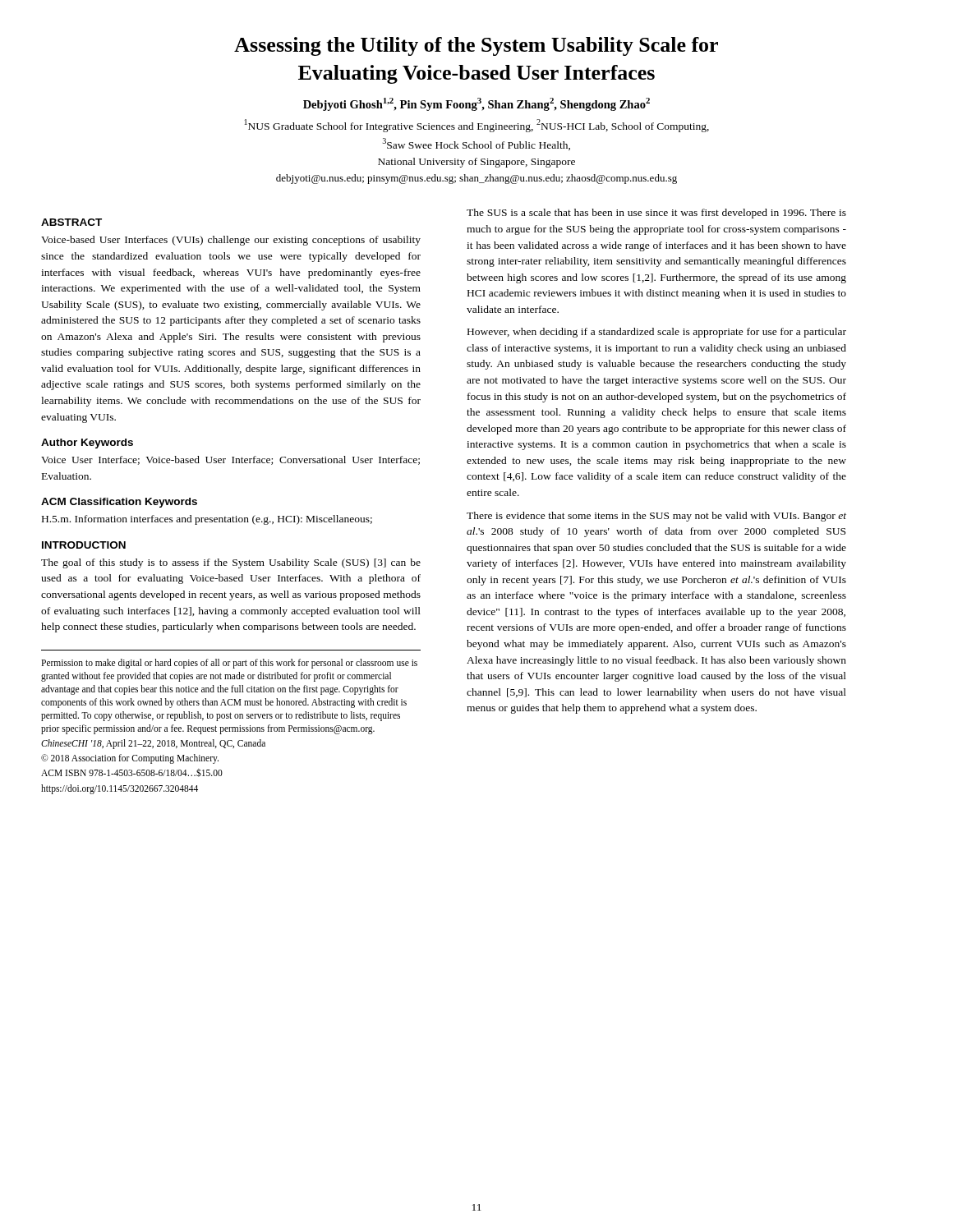Find the text block containing "The SUS is a scale that"

click(656, 261)
